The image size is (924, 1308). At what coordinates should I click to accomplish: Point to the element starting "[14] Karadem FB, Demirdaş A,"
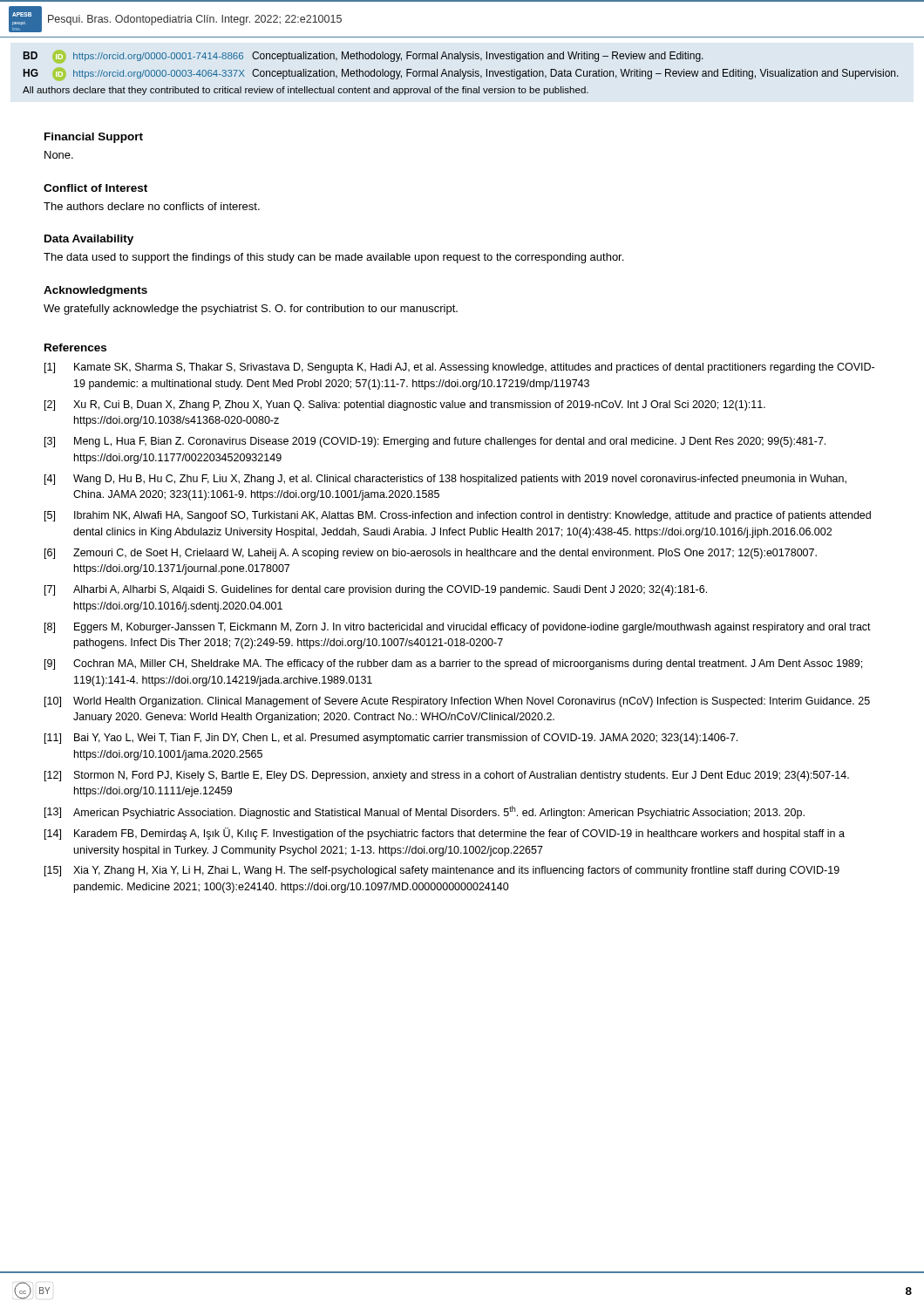(x=462, y=842)
